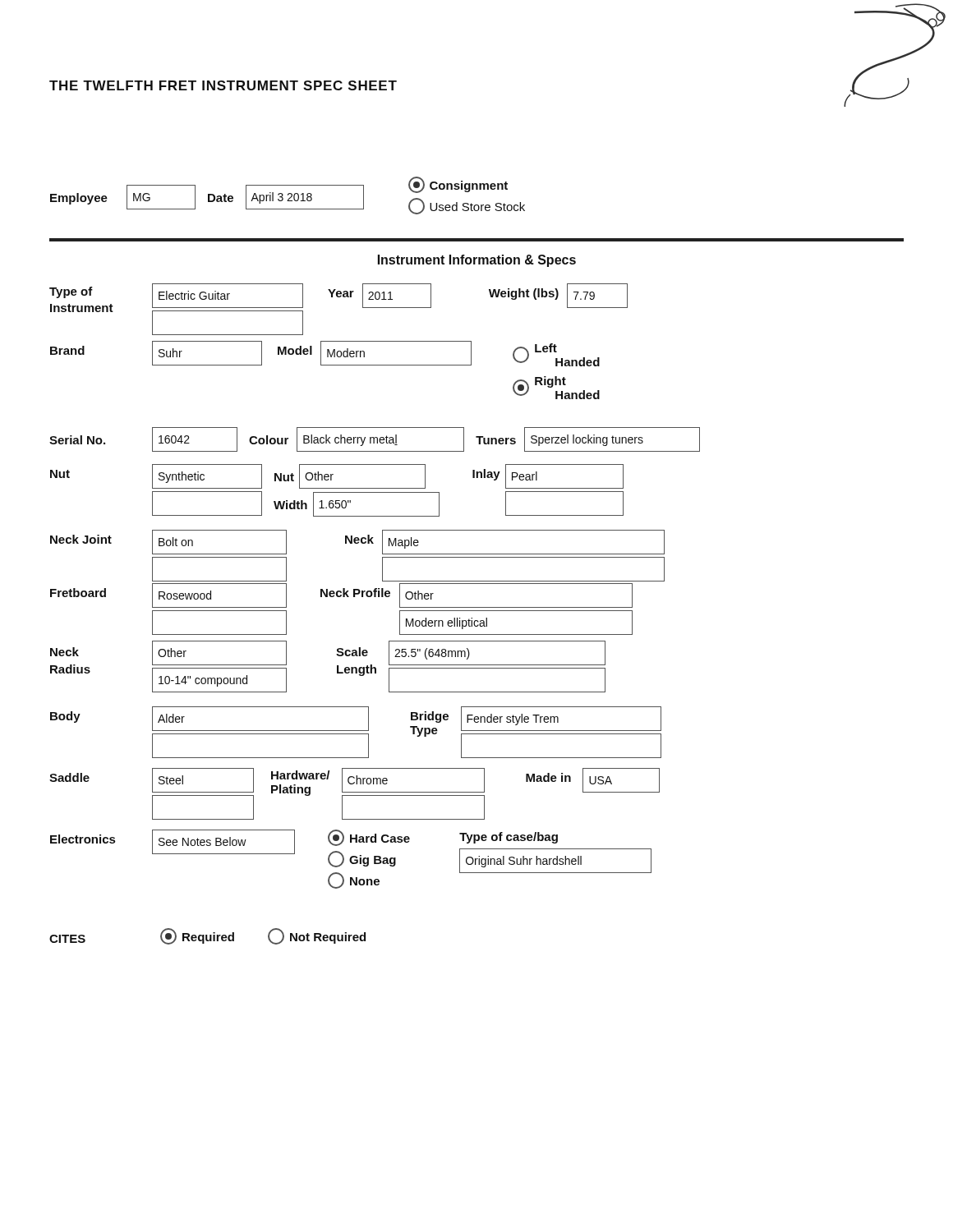Point to the region starting "Nut Synthetic Nut Other Width 1.650" Inlay Pearl"
The height and width of the screenshot is (1232, 953).
click(336, 490)
